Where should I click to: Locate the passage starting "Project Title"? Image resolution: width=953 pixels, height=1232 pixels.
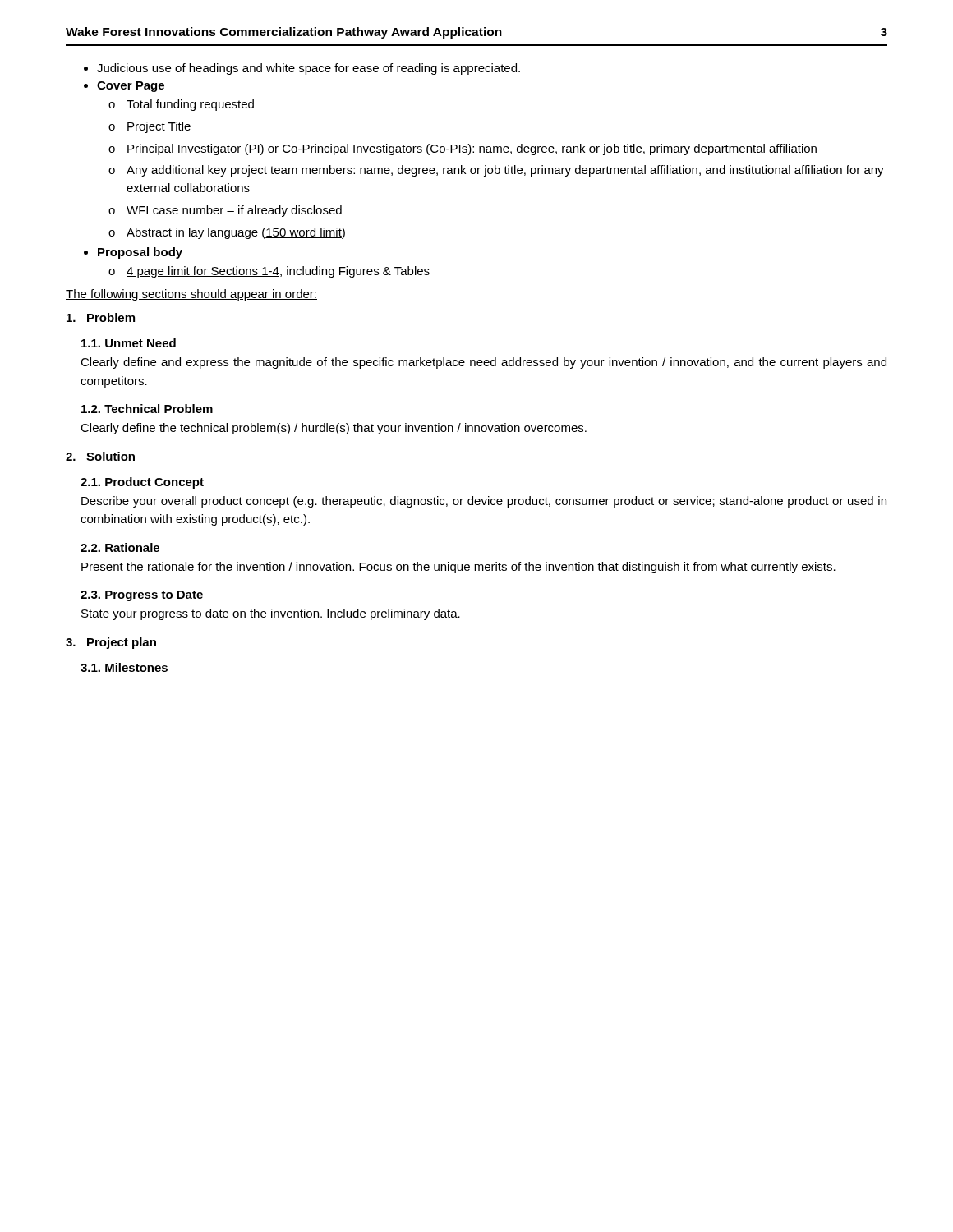159,126
